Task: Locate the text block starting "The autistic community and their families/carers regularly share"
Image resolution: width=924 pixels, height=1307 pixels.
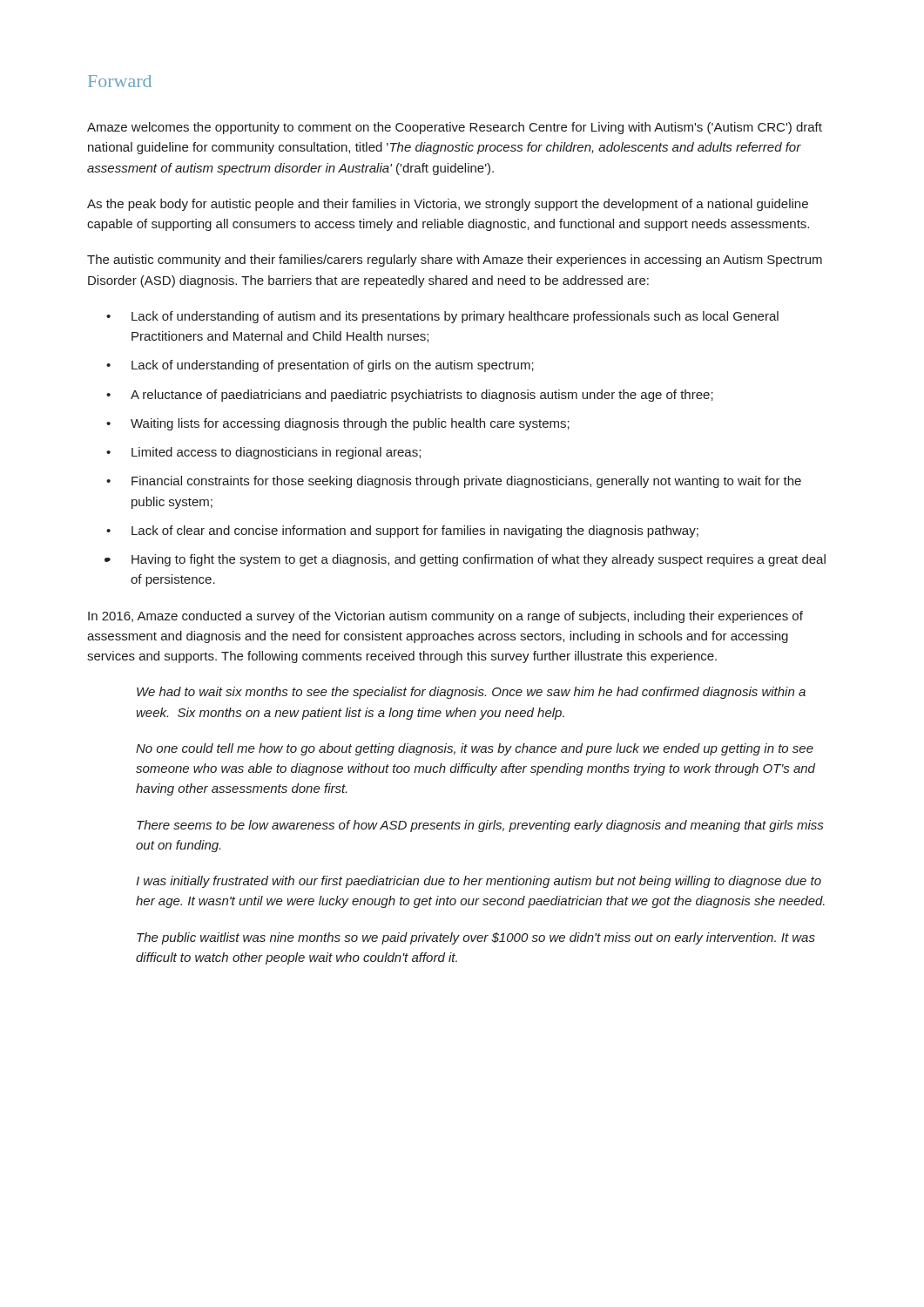Action: (x=455, y=270)
